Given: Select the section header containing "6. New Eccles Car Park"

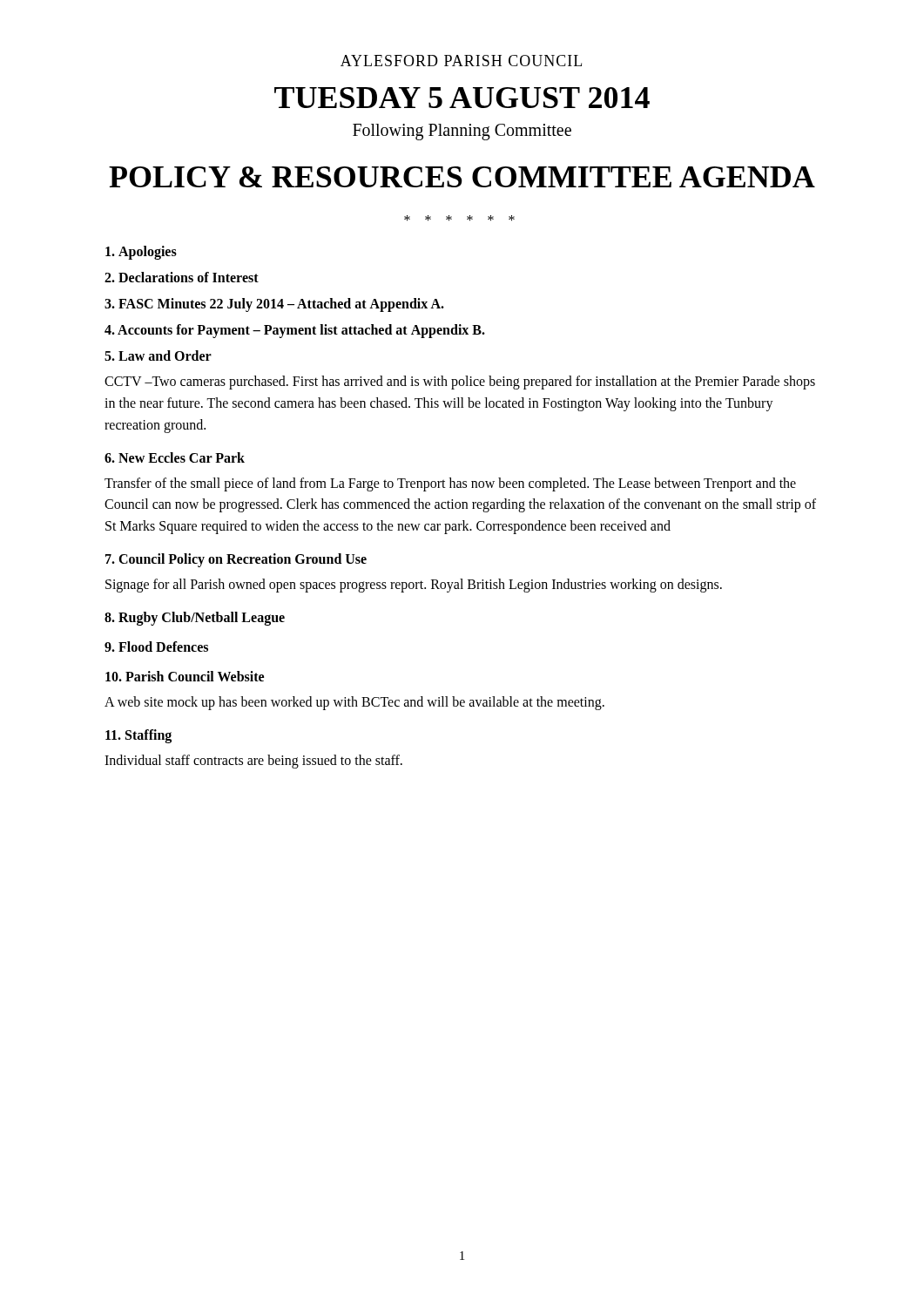Looking at the screenshot, I should pos(175,458).
